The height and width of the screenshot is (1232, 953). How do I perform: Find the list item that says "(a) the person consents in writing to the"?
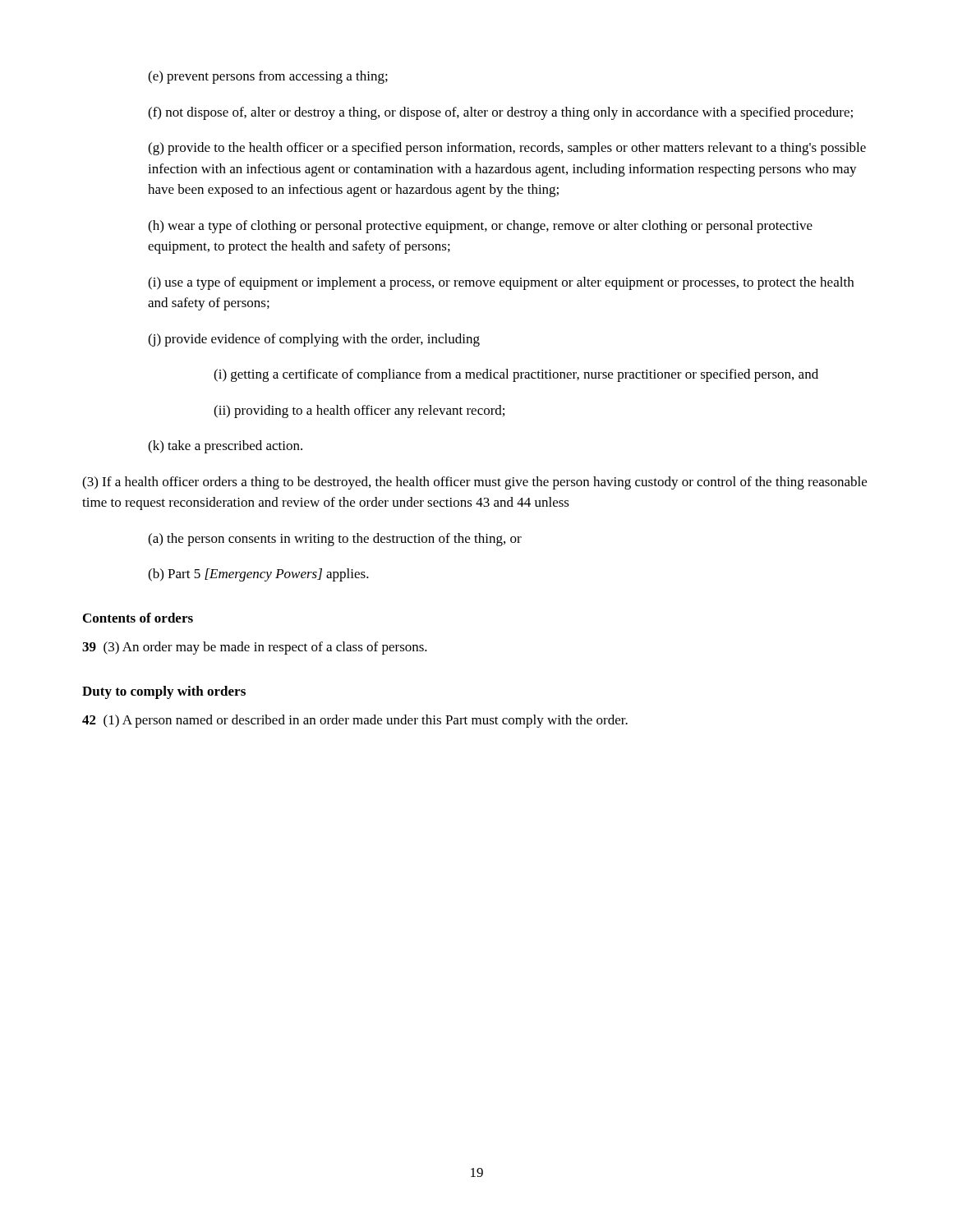[335, 538]
